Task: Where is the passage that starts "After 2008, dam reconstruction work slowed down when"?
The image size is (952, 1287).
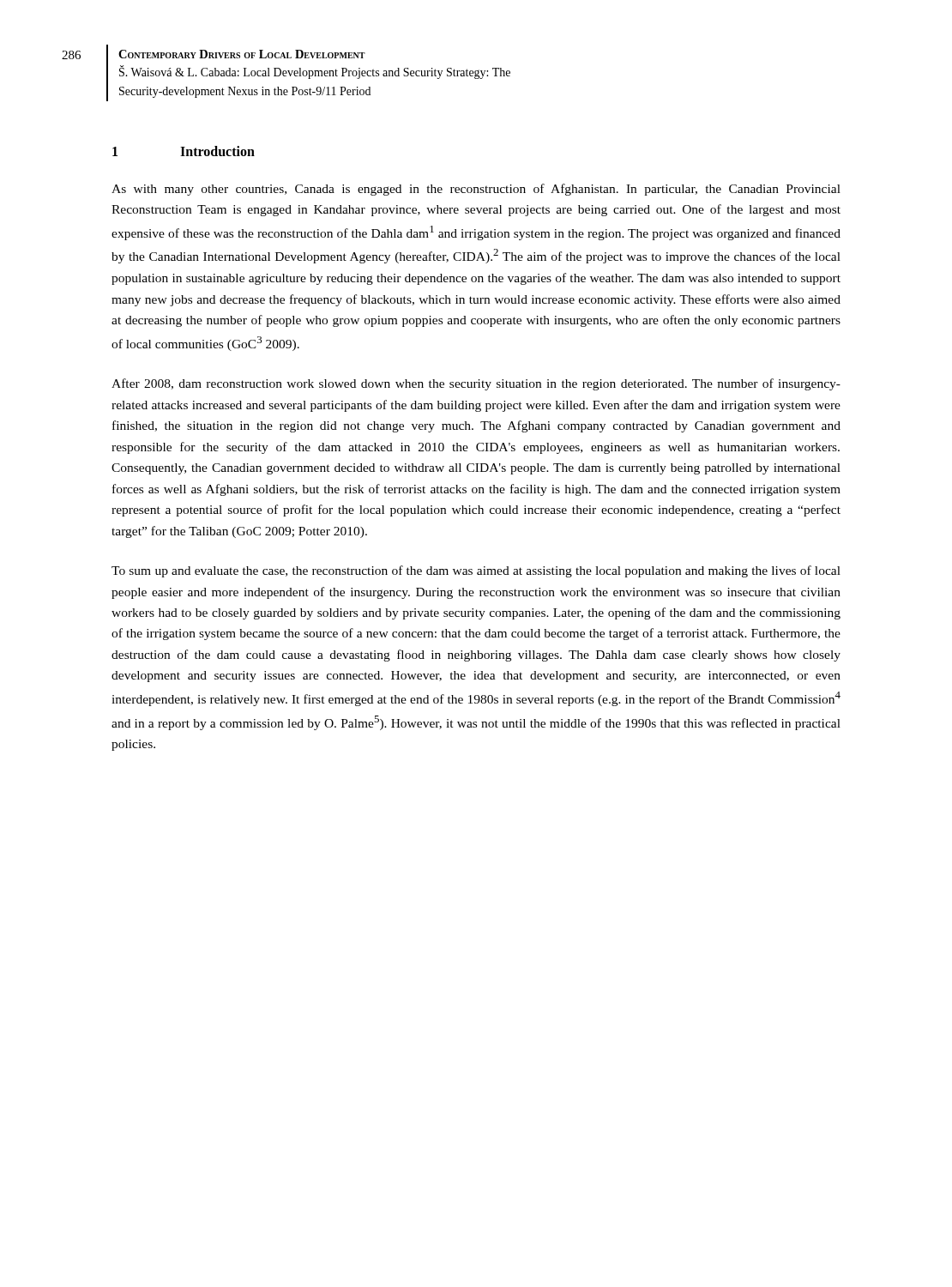Action: [x=476, y=457]
